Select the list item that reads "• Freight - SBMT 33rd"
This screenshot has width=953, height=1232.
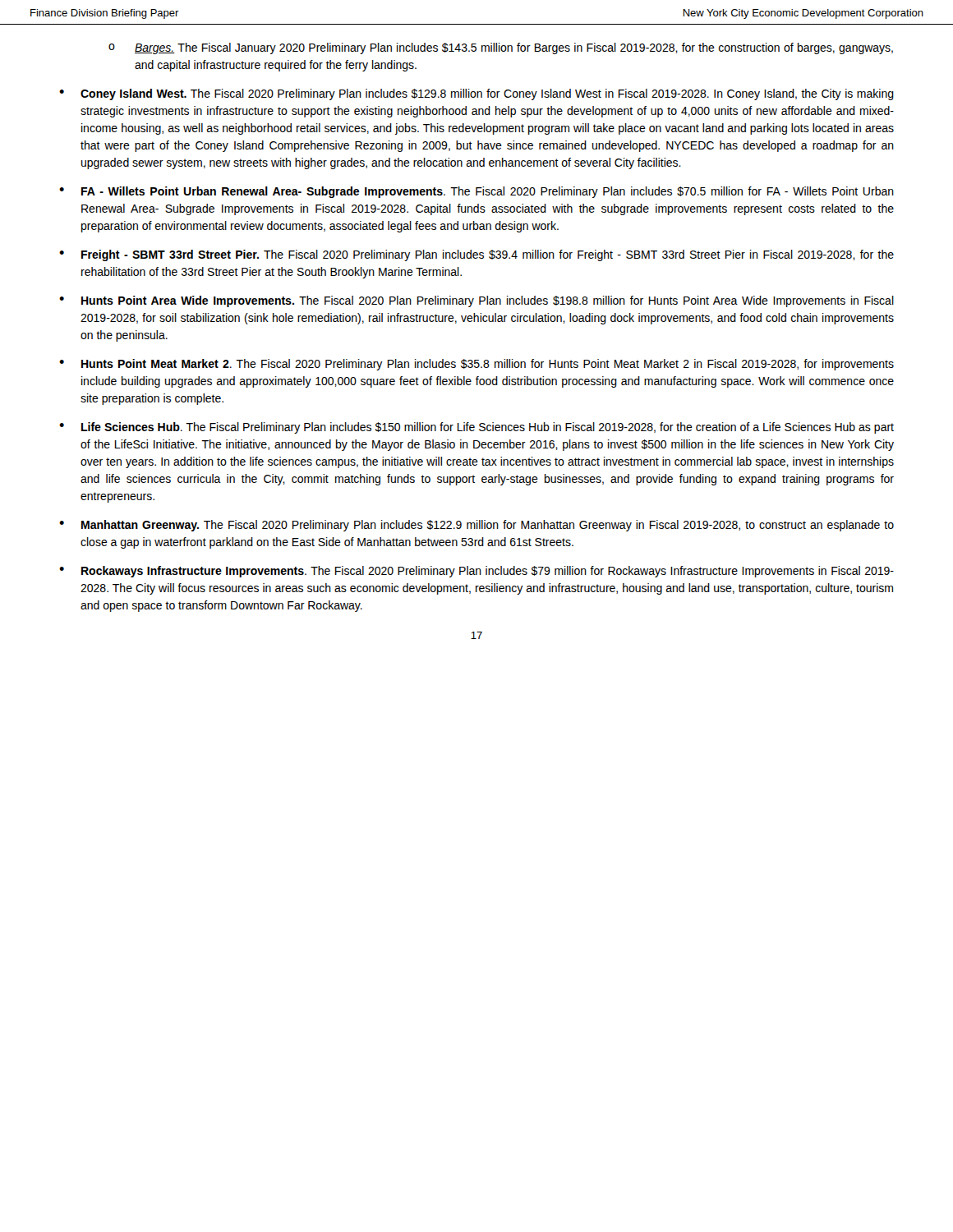[476, 264]
